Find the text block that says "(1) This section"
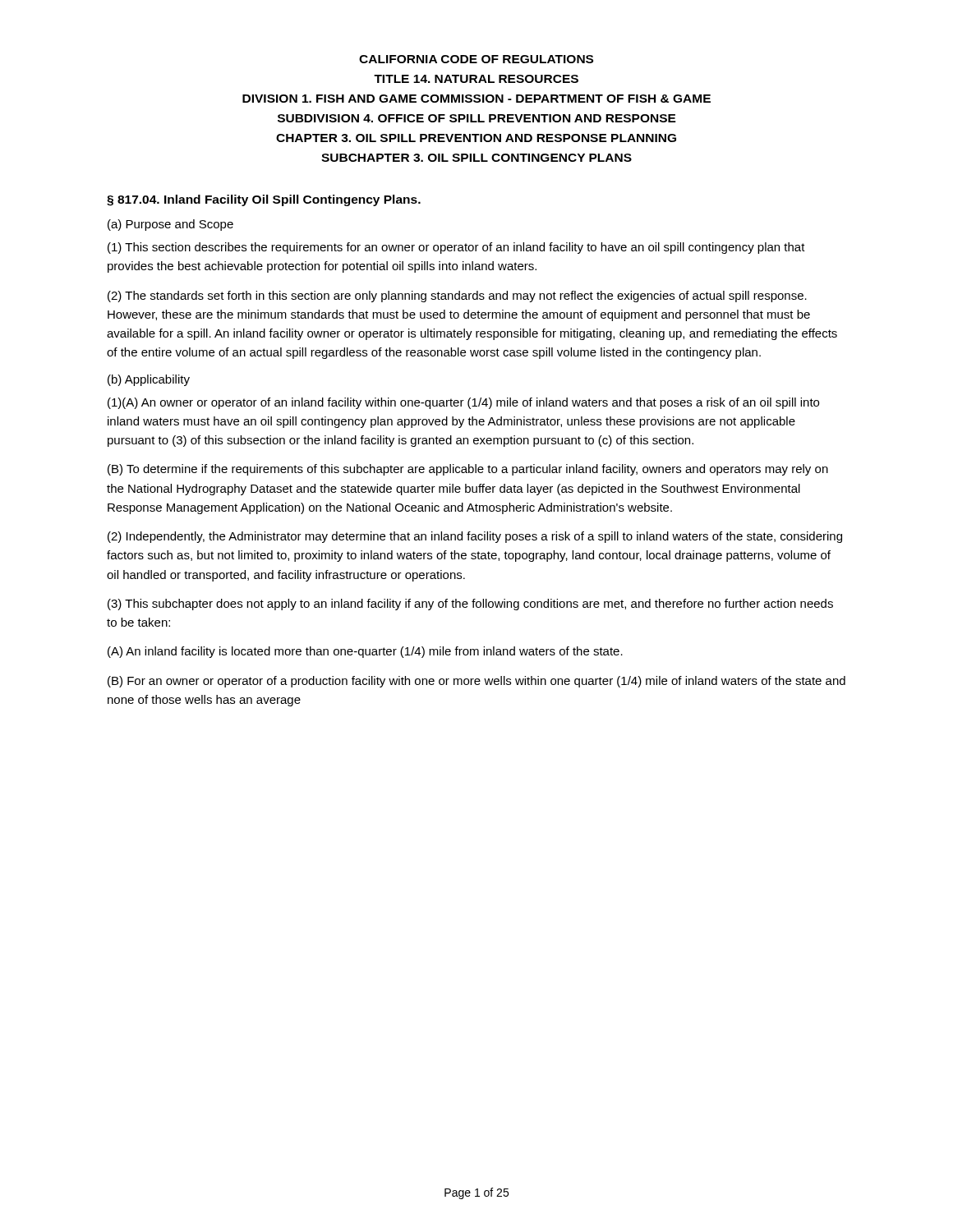 [456, 256]
